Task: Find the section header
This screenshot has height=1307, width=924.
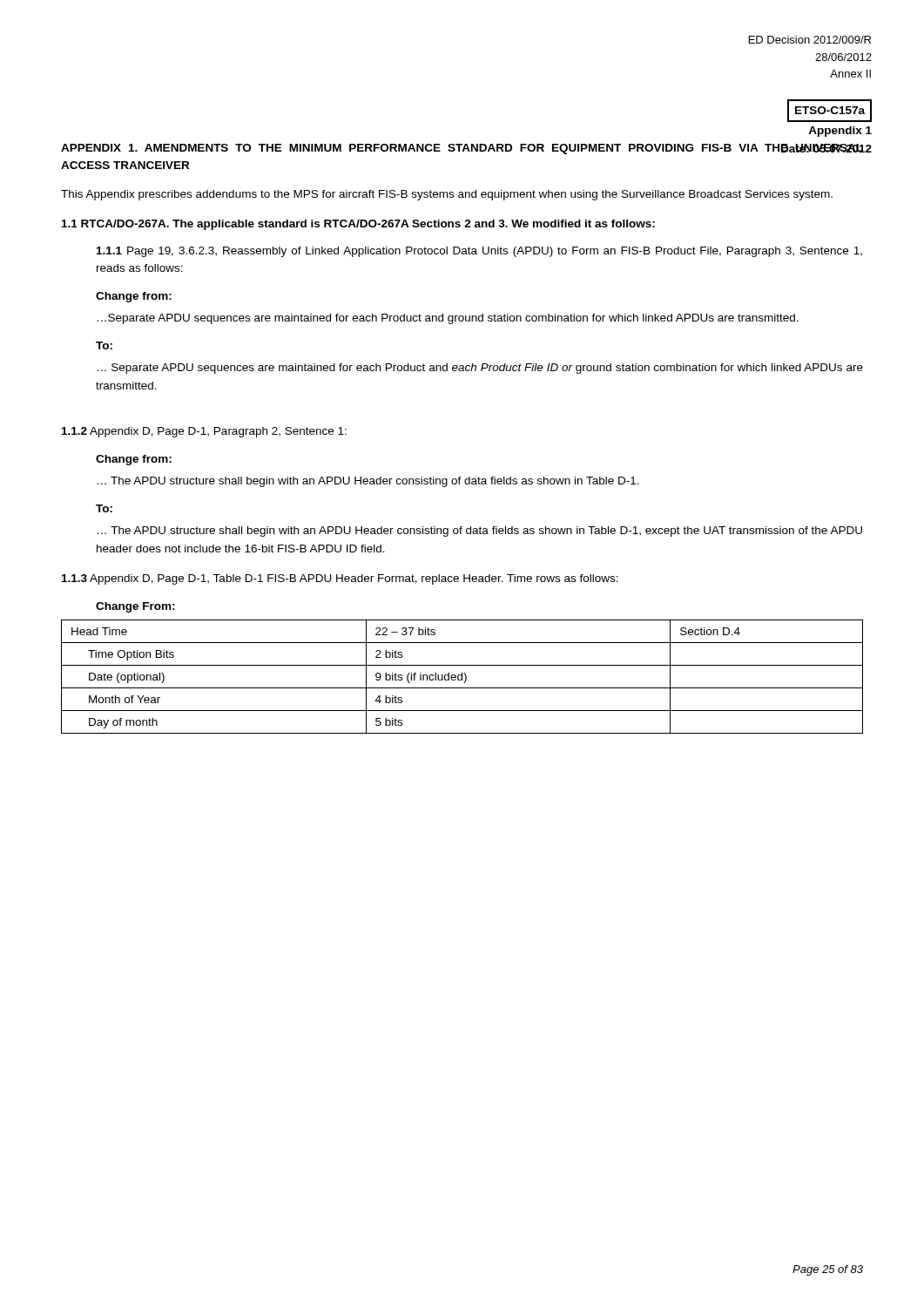Action: pos(358,224)
